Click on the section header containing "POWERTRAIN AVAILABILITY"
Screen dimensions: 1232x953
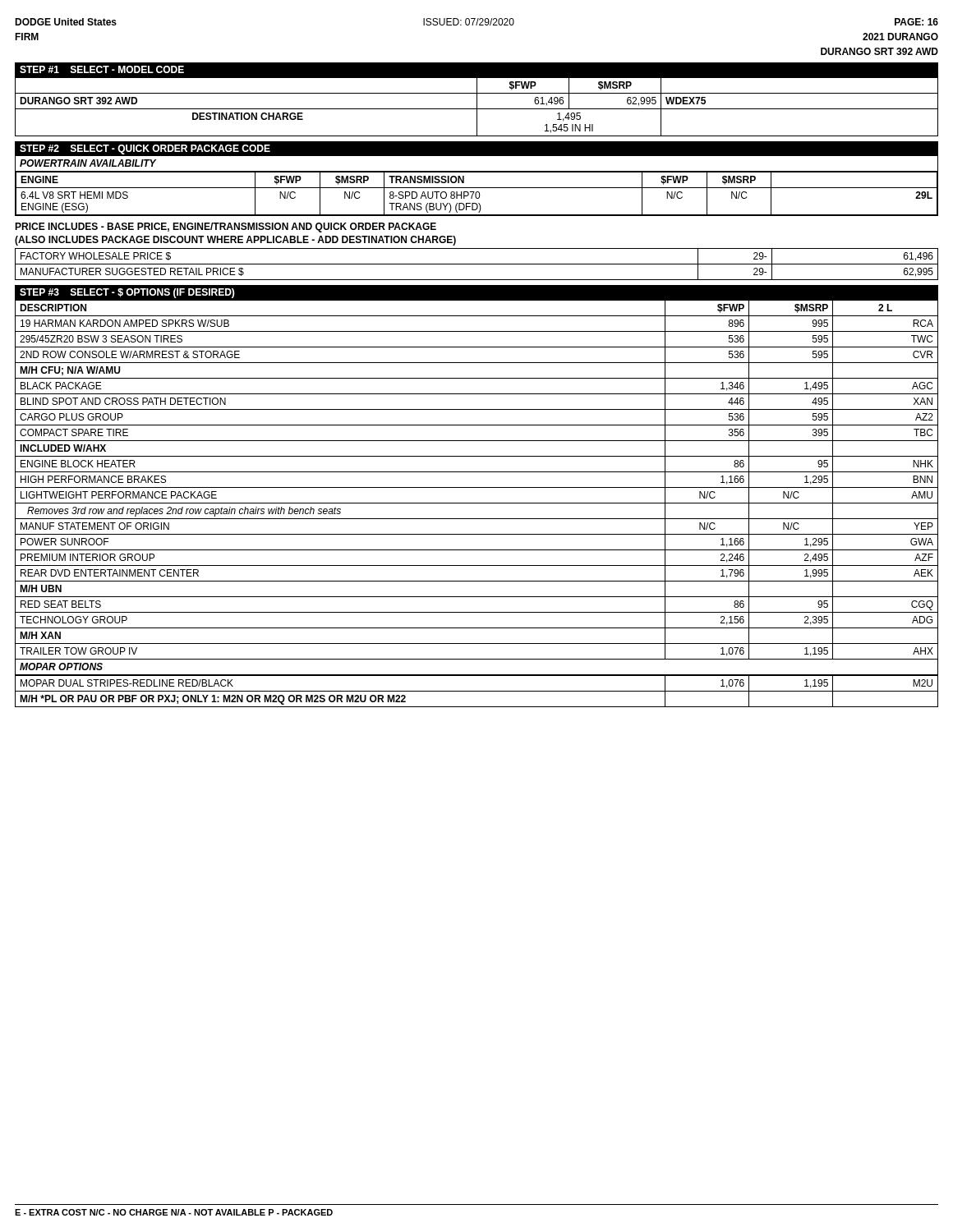click(88, 163)
